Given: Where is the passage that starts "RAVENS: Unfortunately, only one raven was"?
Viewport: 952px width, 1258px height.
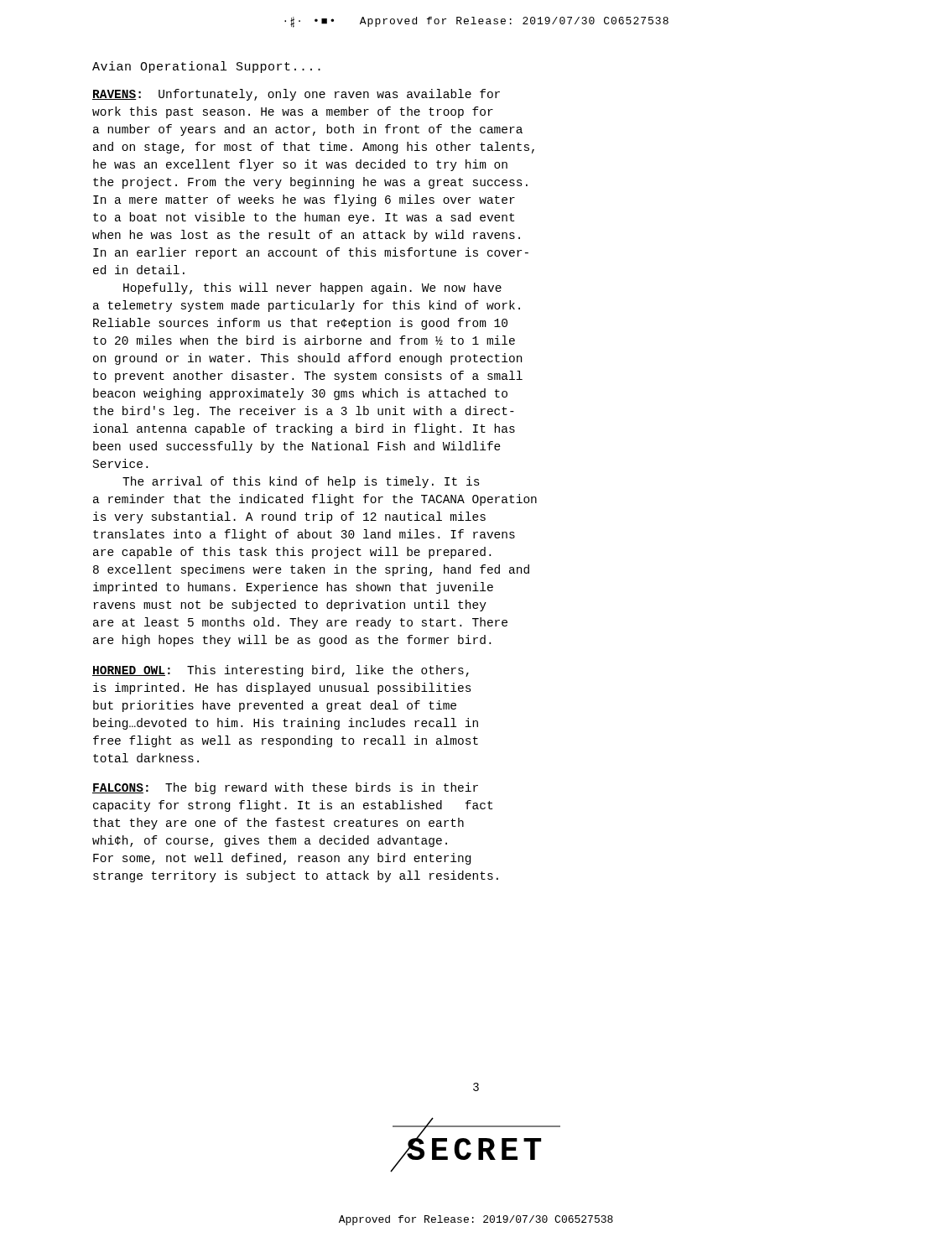Looking at the screenshot, I should pos(489,368).
